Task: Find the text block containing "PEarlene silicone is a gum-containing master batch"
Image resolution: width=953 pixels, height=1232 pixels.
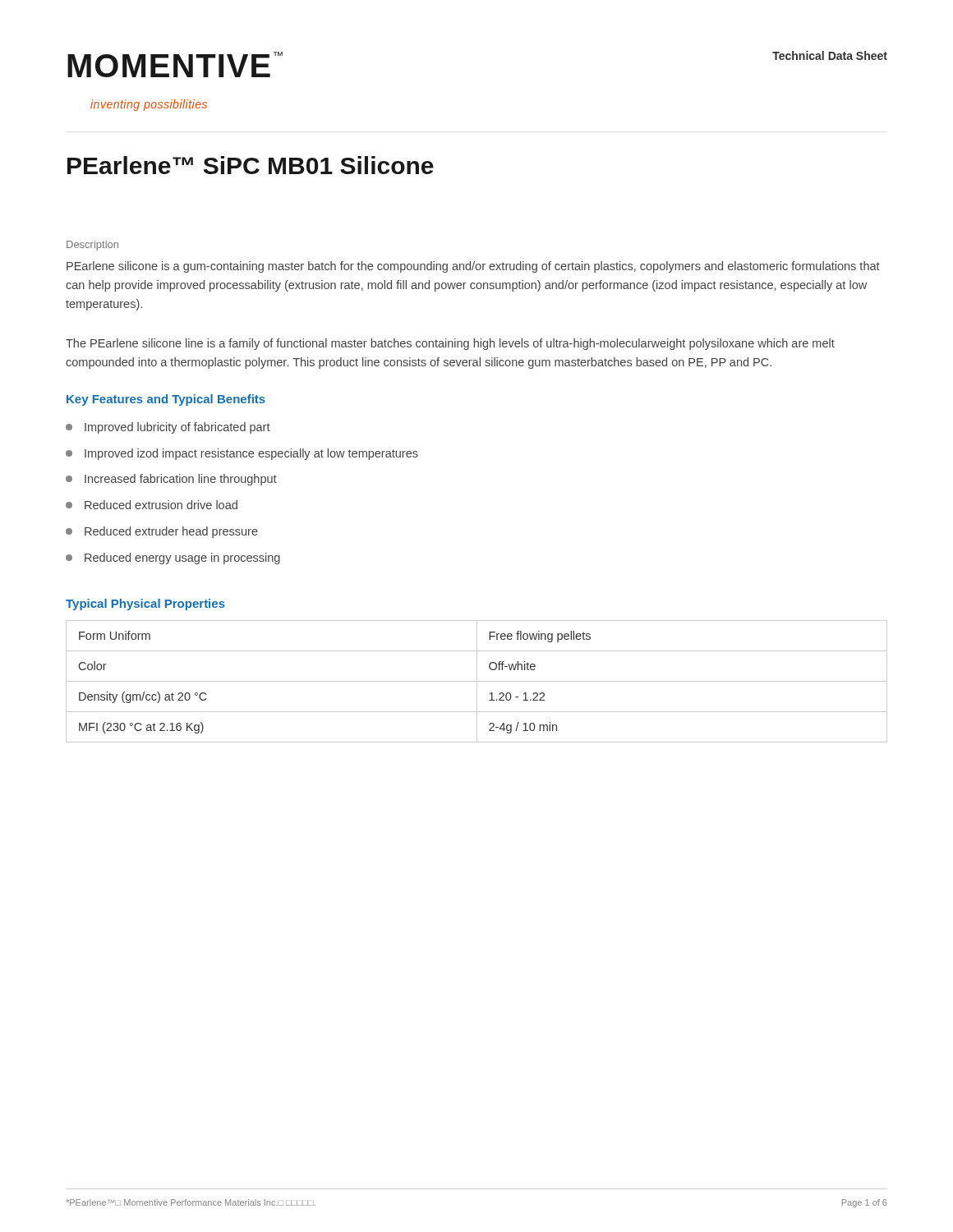Action: [473, 285]
